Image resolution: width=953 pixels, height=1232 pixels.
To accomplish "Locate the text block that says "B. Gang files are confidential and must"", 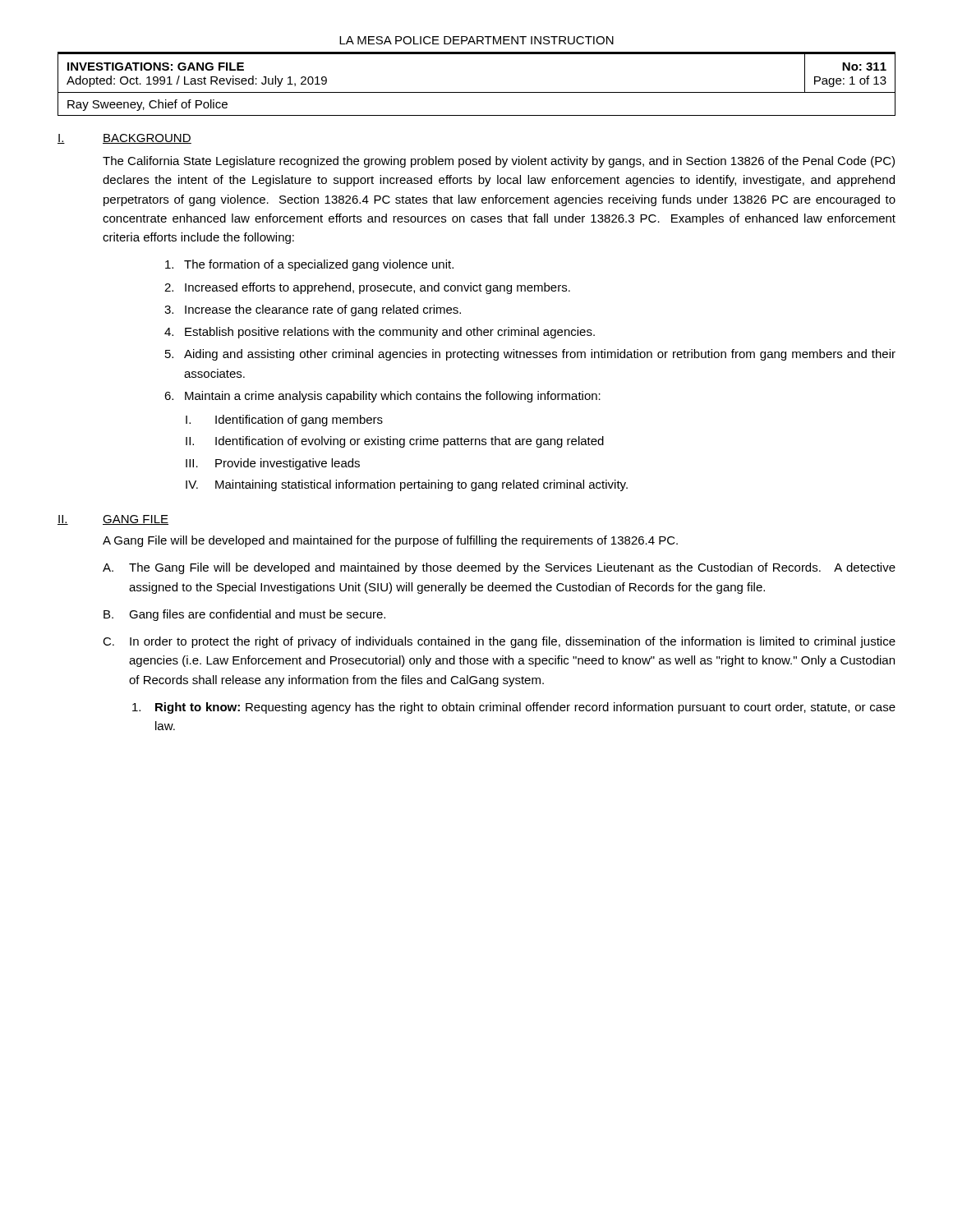I will tap(244, 615).
